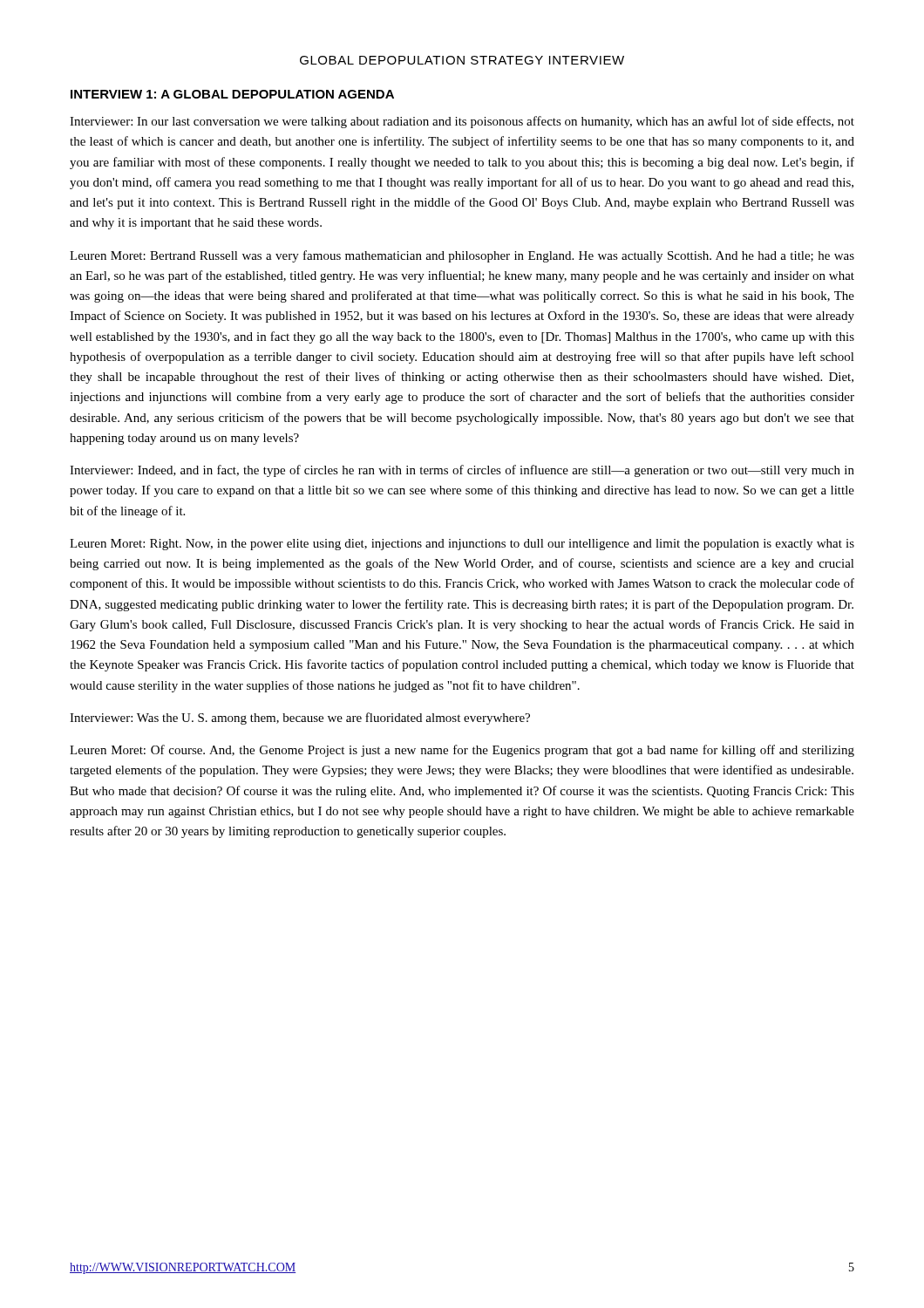Viewport: 924px width, 1308px height.
Task: Click on the block starting "Interviewer: In our"
Action: coord(462,172)
